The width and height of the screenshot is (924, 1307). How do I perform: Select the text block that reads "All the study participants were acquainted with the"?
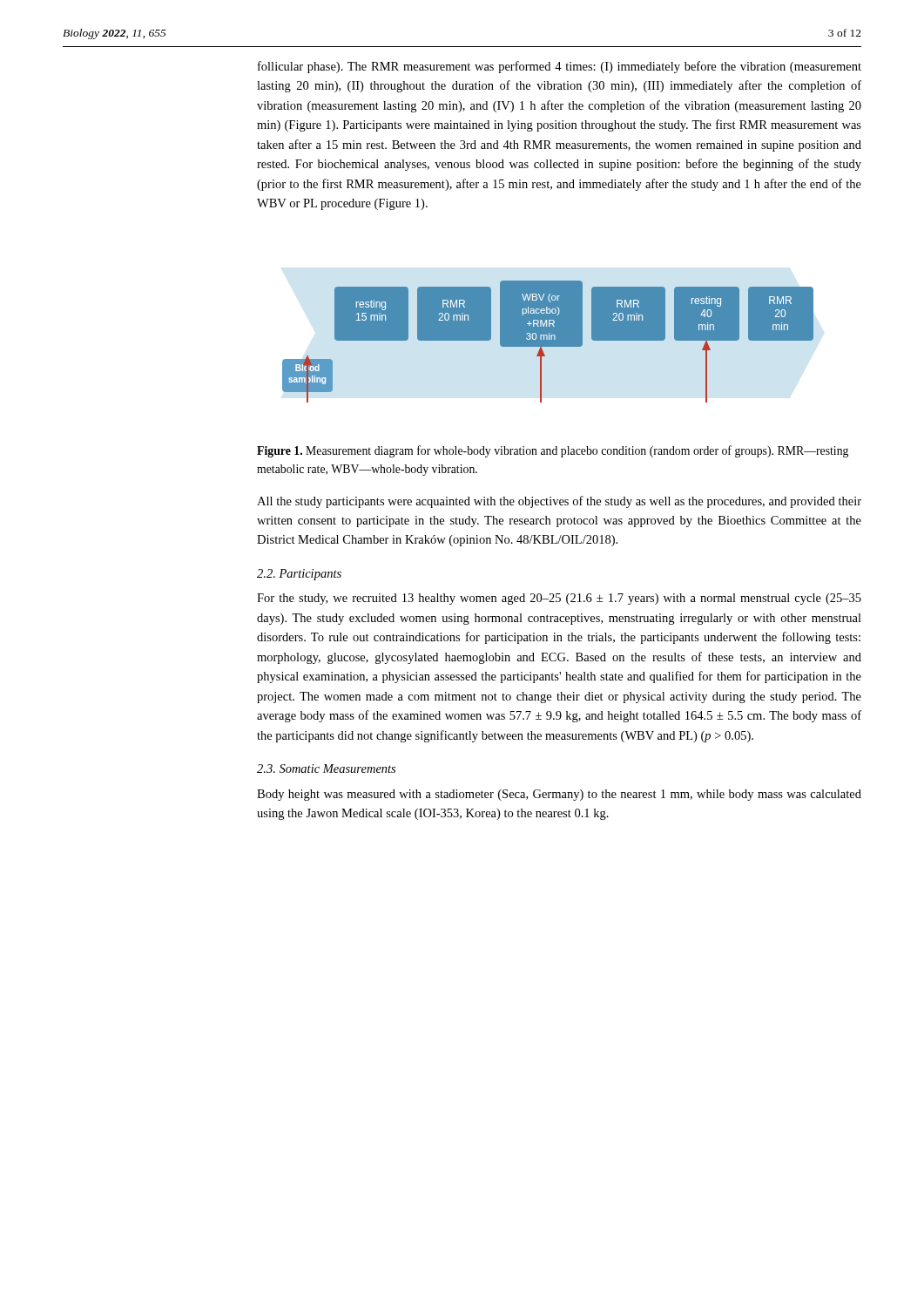tap(559, 520)
